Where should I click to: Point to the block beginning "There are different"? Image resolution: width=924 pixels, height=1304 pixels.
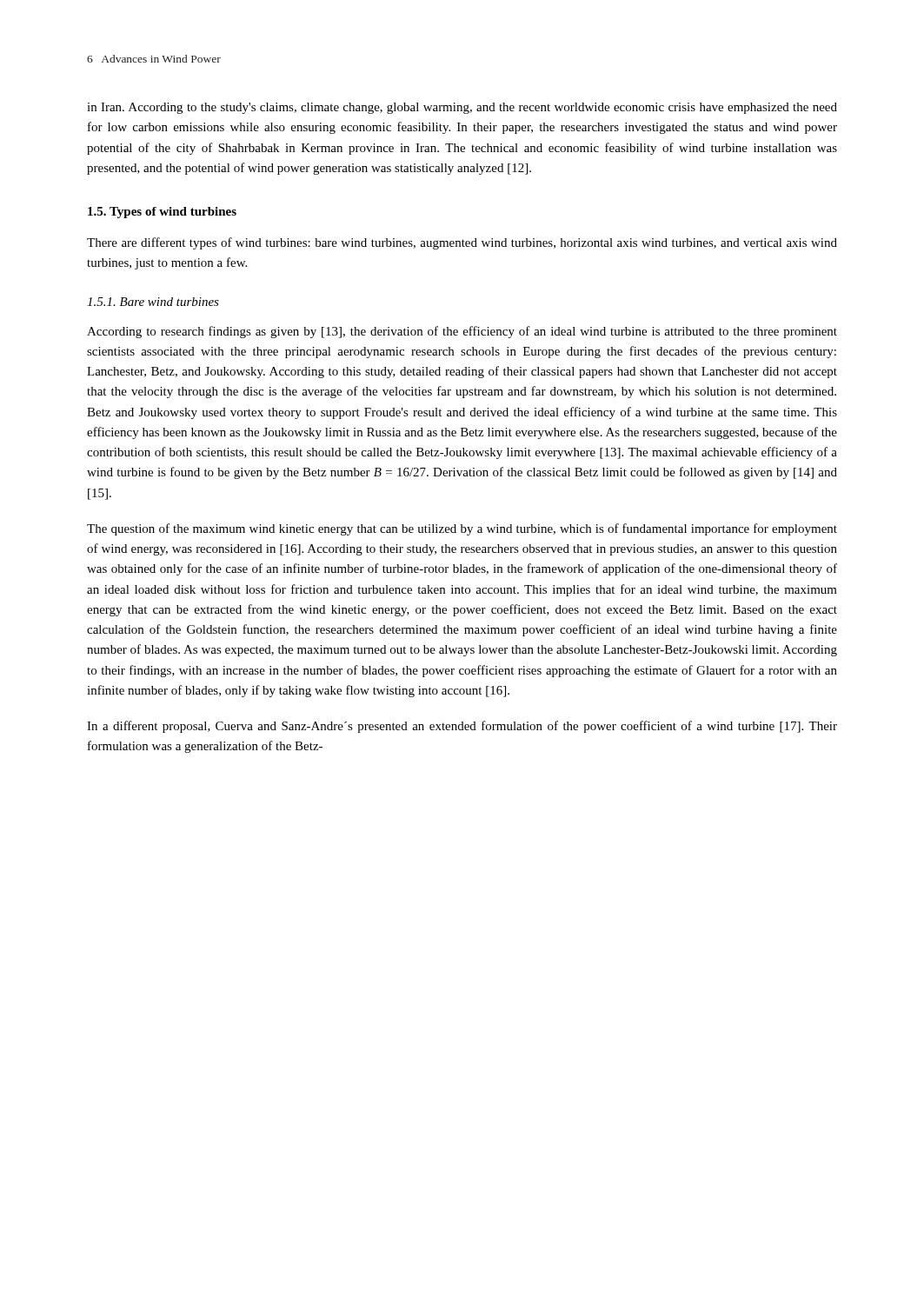(462, 253)
